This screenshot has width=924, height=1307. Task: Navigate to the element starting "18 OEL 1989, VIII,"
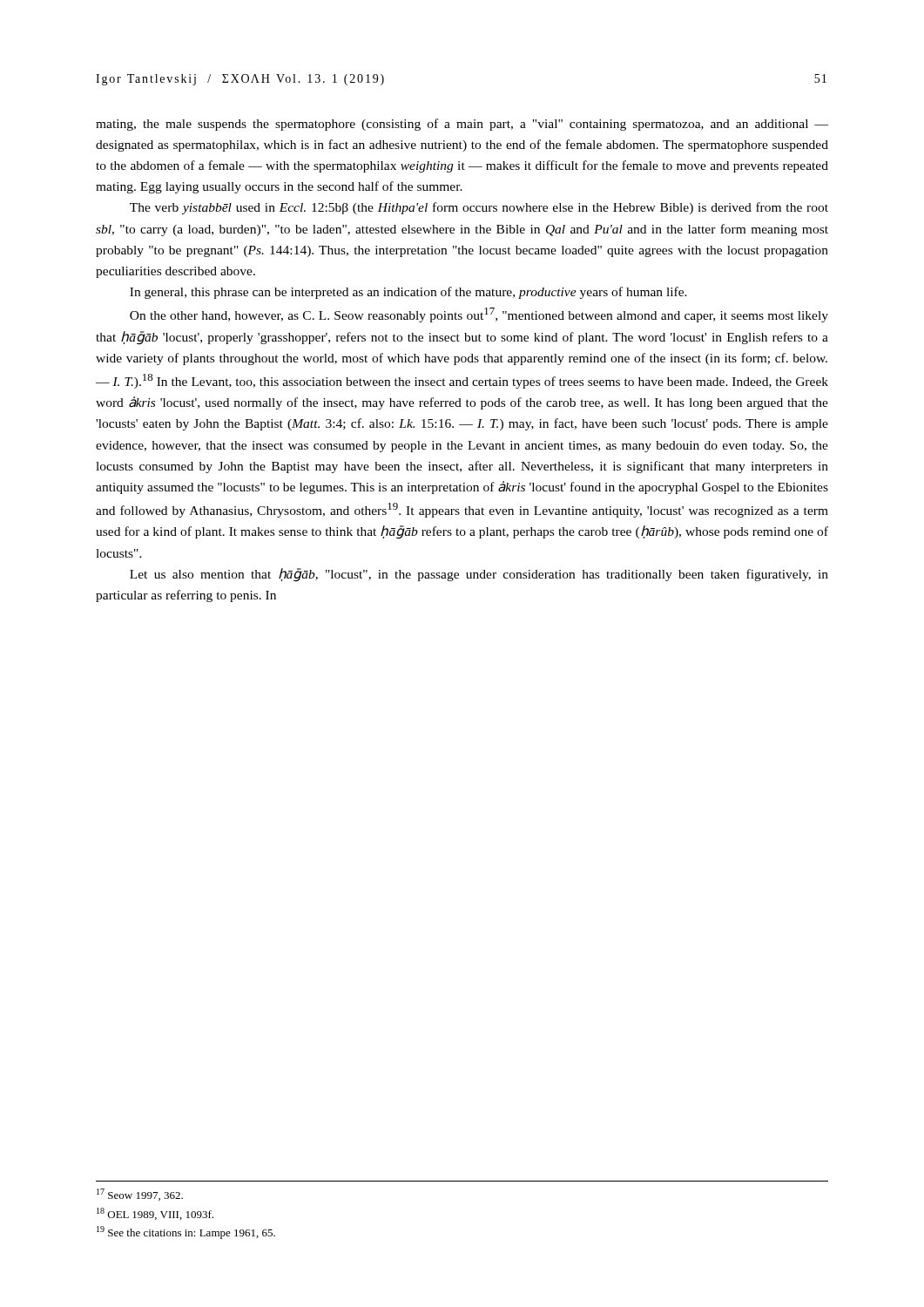[155, 1213]
